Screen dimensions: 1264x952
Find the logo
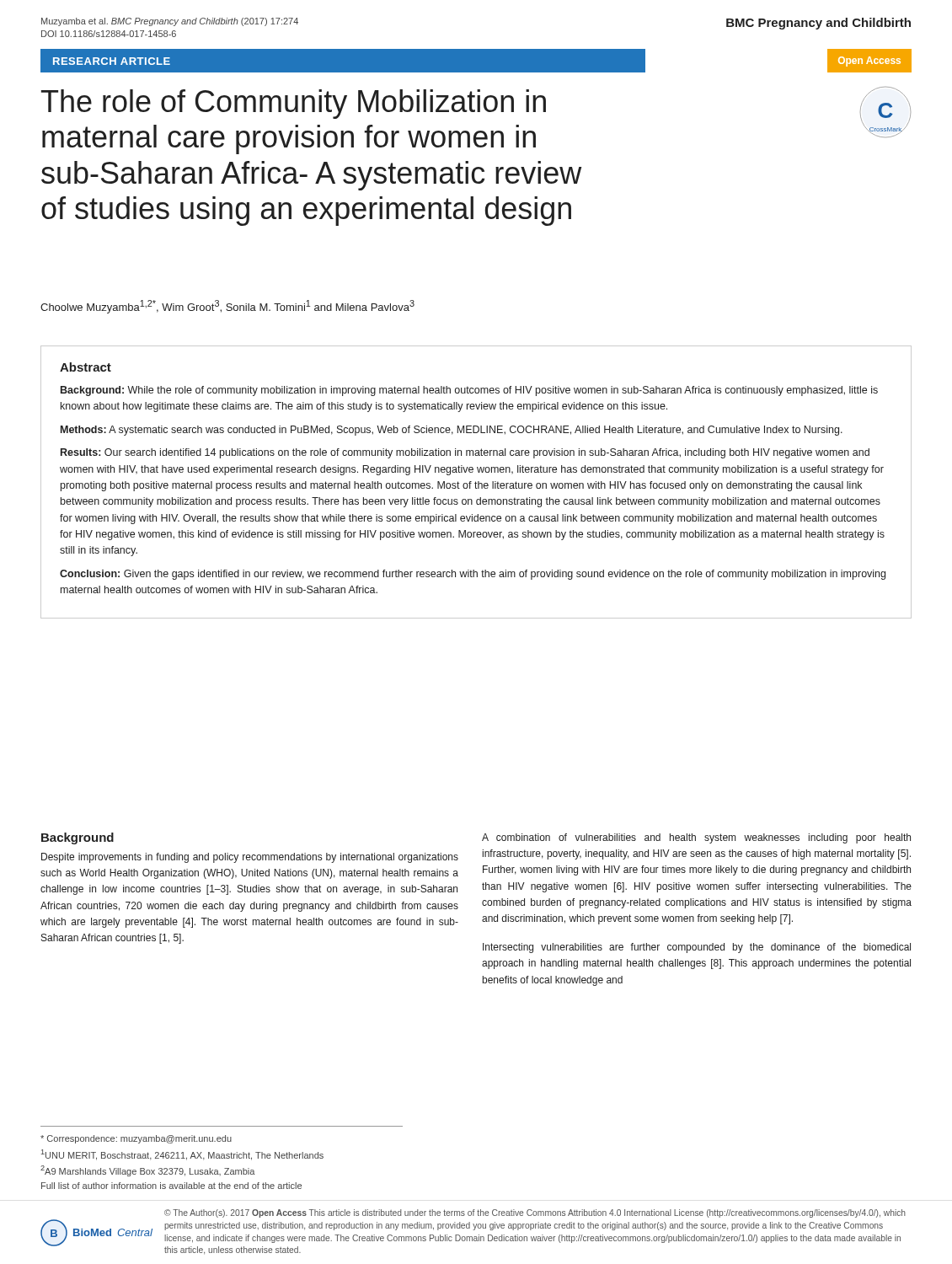pyautogui.click(x=885, y=112)
